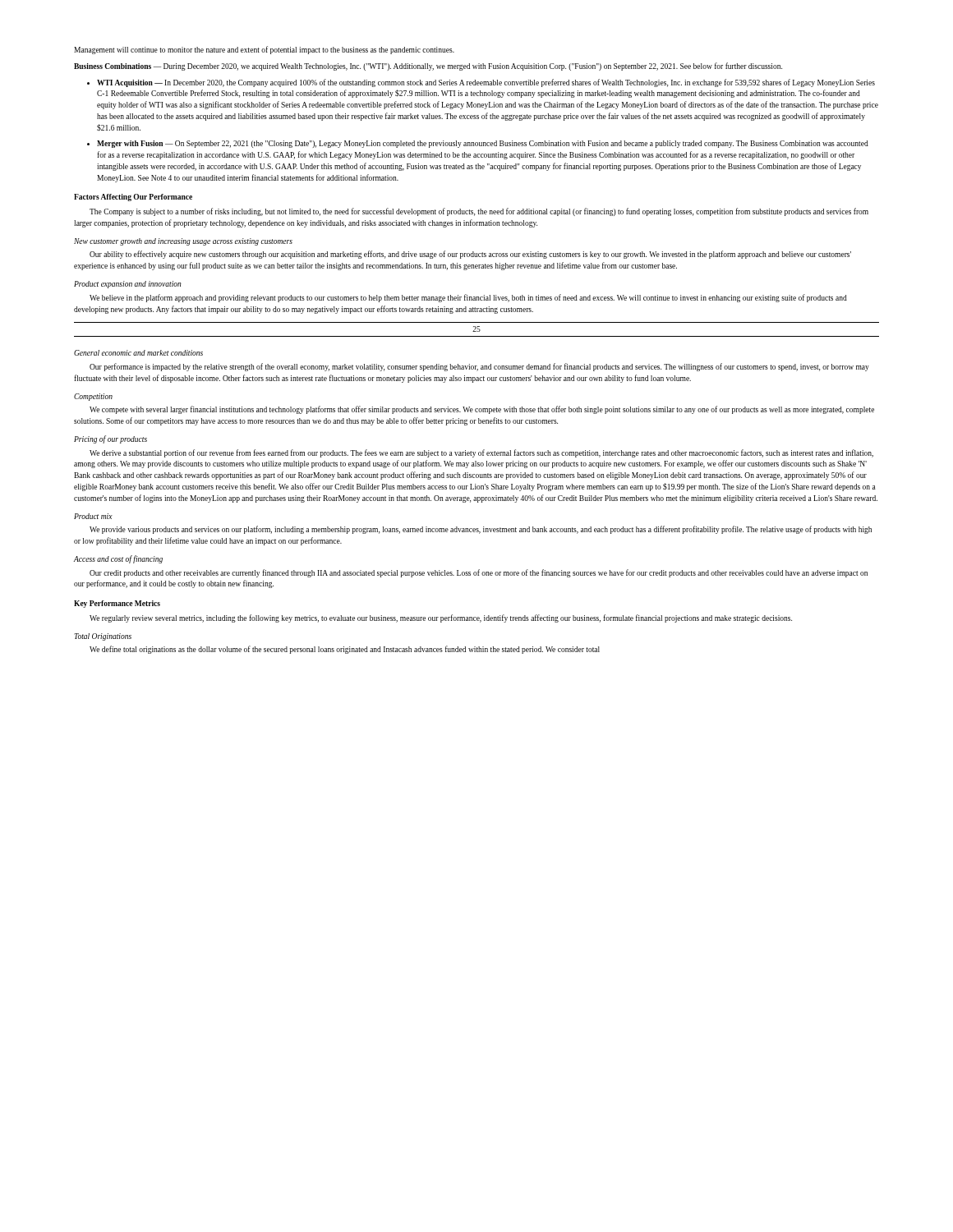The image size is (953, 1232).
Task: Locate the section header that says "Key Performance Metrics"
Action: pyautogui.click(x=117, y=604)
